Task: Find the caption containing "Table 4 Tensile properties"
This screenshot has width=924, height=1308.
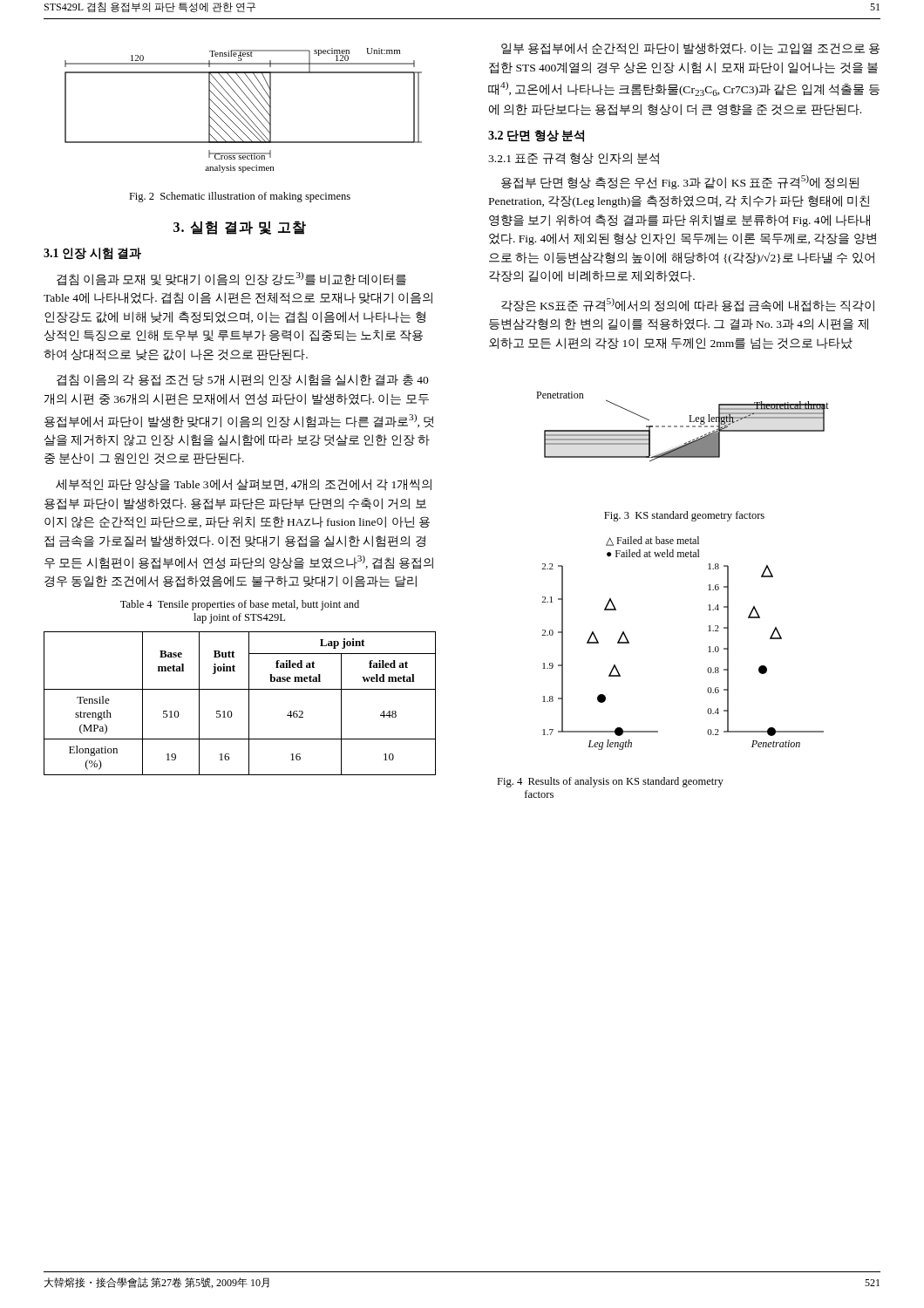Action: [240, 611]
